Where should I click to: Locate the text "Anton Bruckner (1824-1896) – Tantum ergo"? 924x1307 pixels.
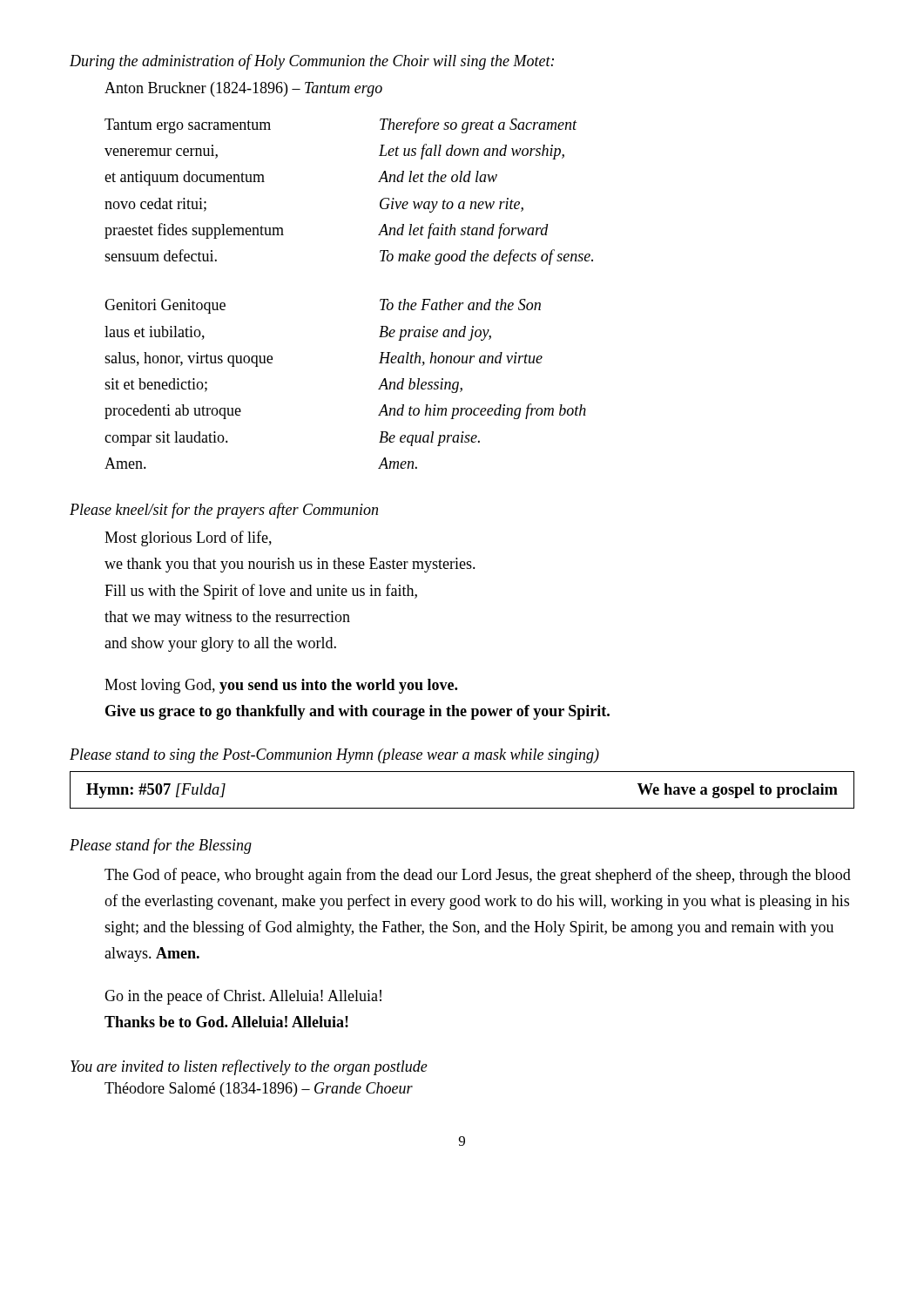243,88
